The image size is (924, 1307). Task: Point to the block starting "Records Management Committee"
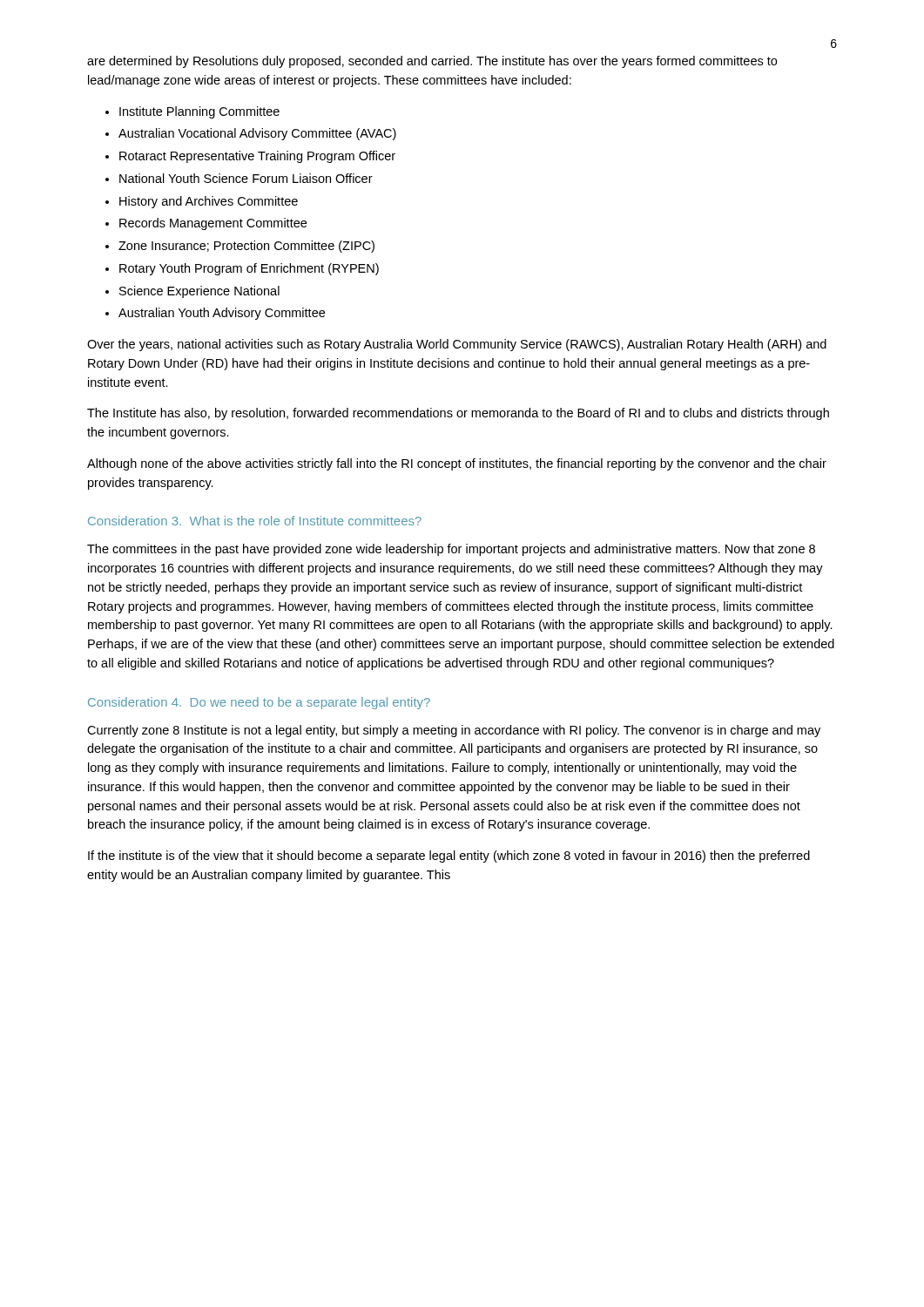[213, 223]
